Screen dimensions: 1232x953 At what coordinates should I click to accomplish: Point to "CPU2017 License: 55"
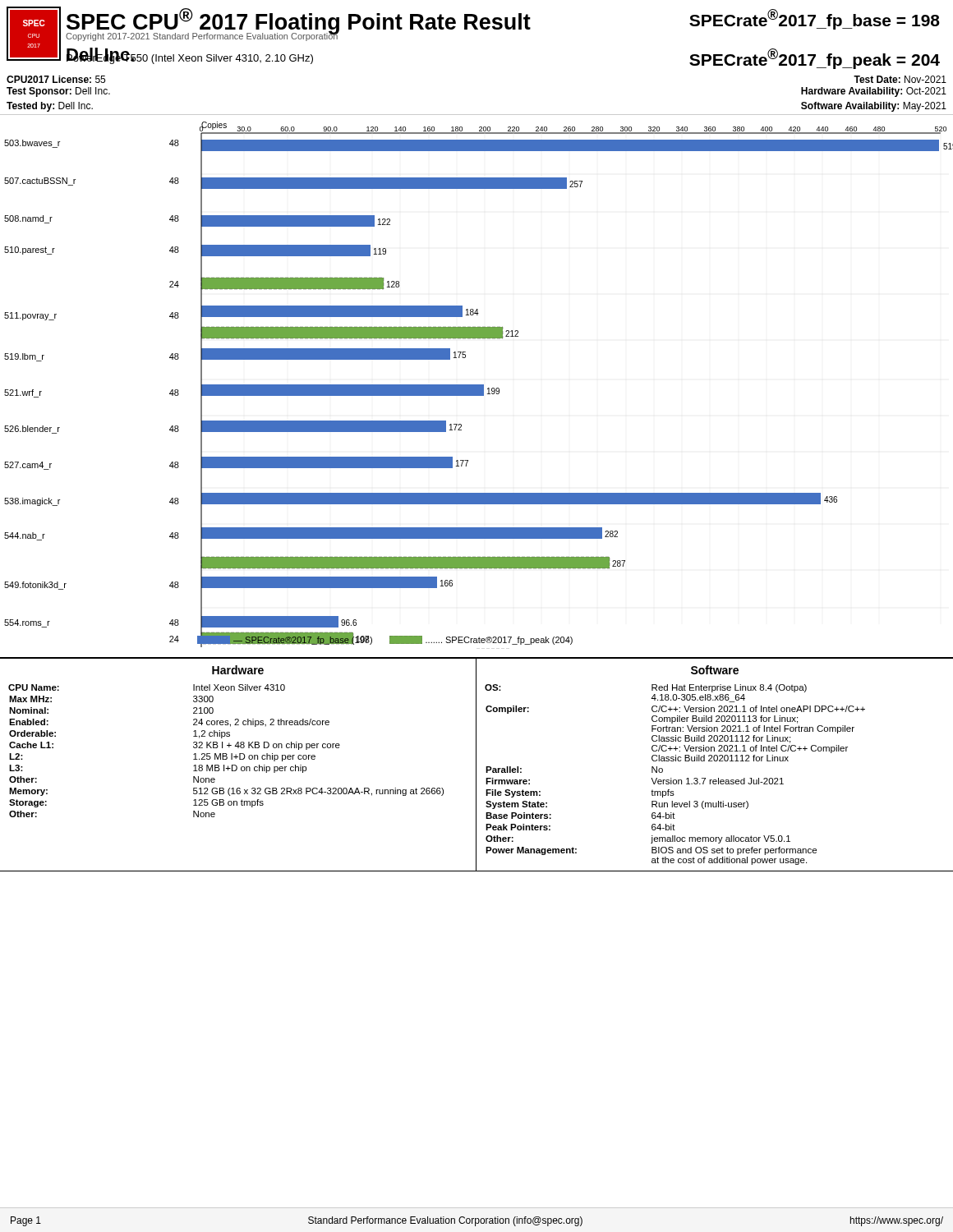(x=56, y=80)
